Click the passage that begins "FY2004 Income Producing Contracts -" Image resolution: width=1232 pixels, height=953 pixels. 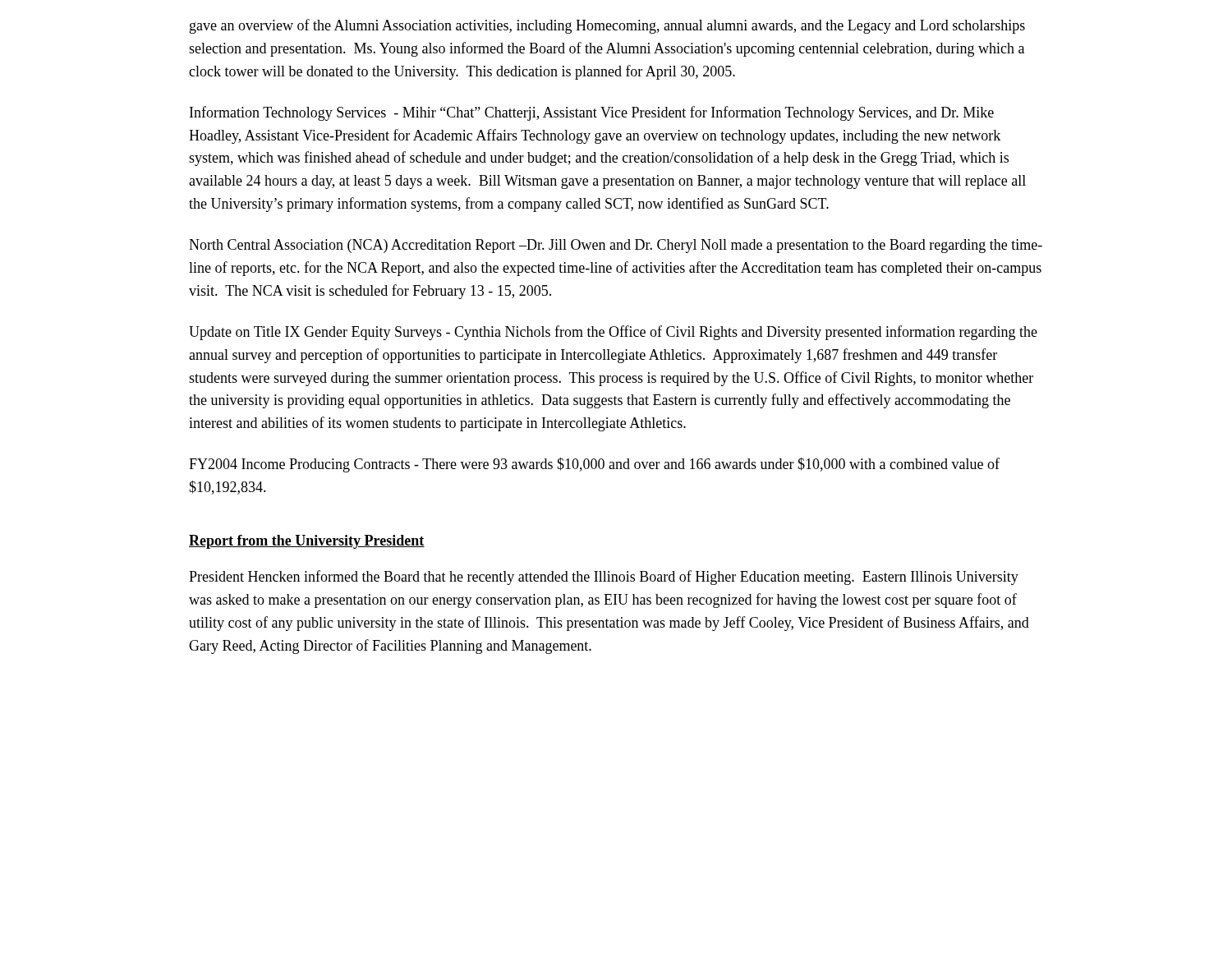(x=594, y=476)
